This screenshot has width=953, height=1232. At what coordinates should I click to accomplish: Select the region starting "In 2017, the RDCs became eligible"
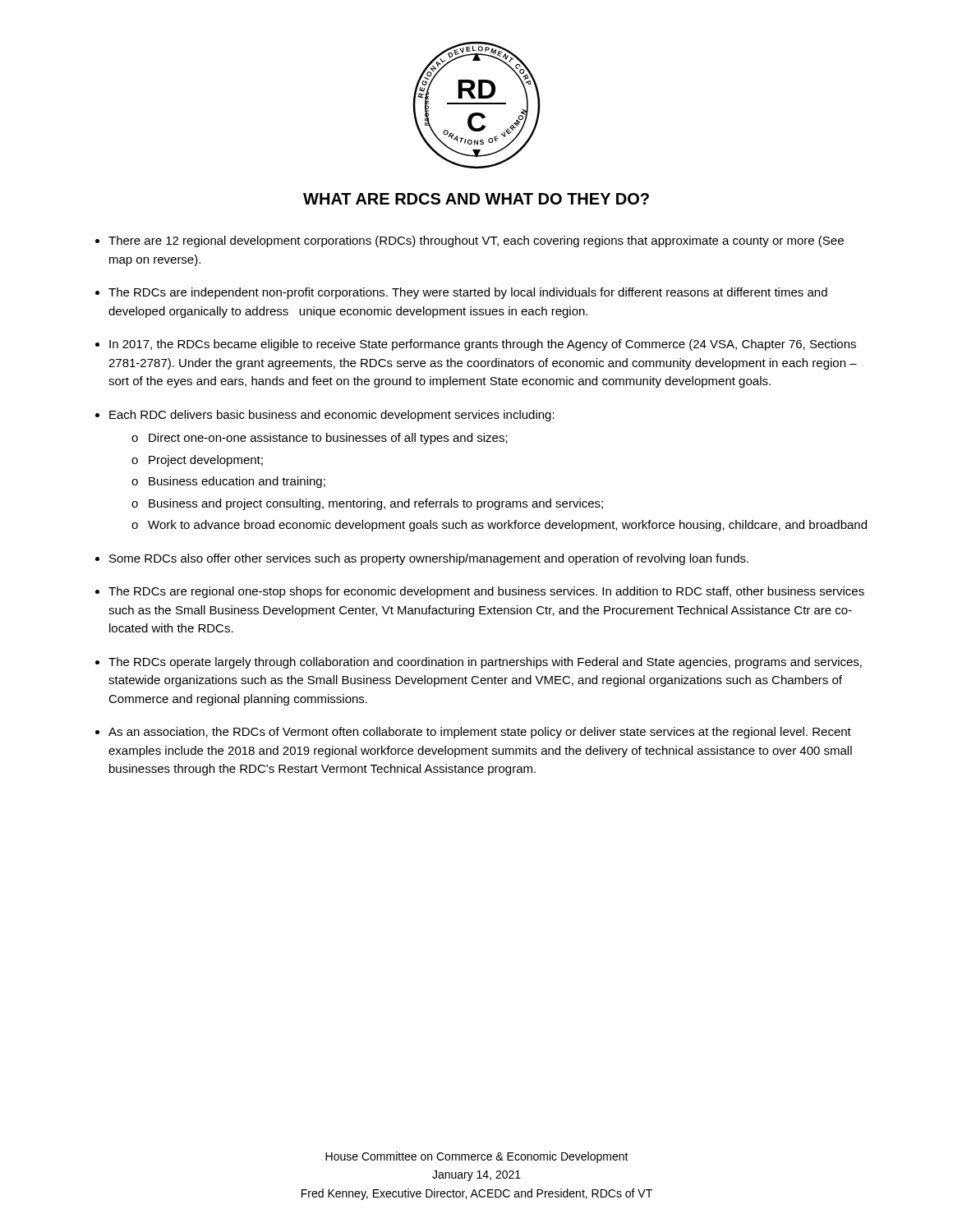click(x=482, y=362)
